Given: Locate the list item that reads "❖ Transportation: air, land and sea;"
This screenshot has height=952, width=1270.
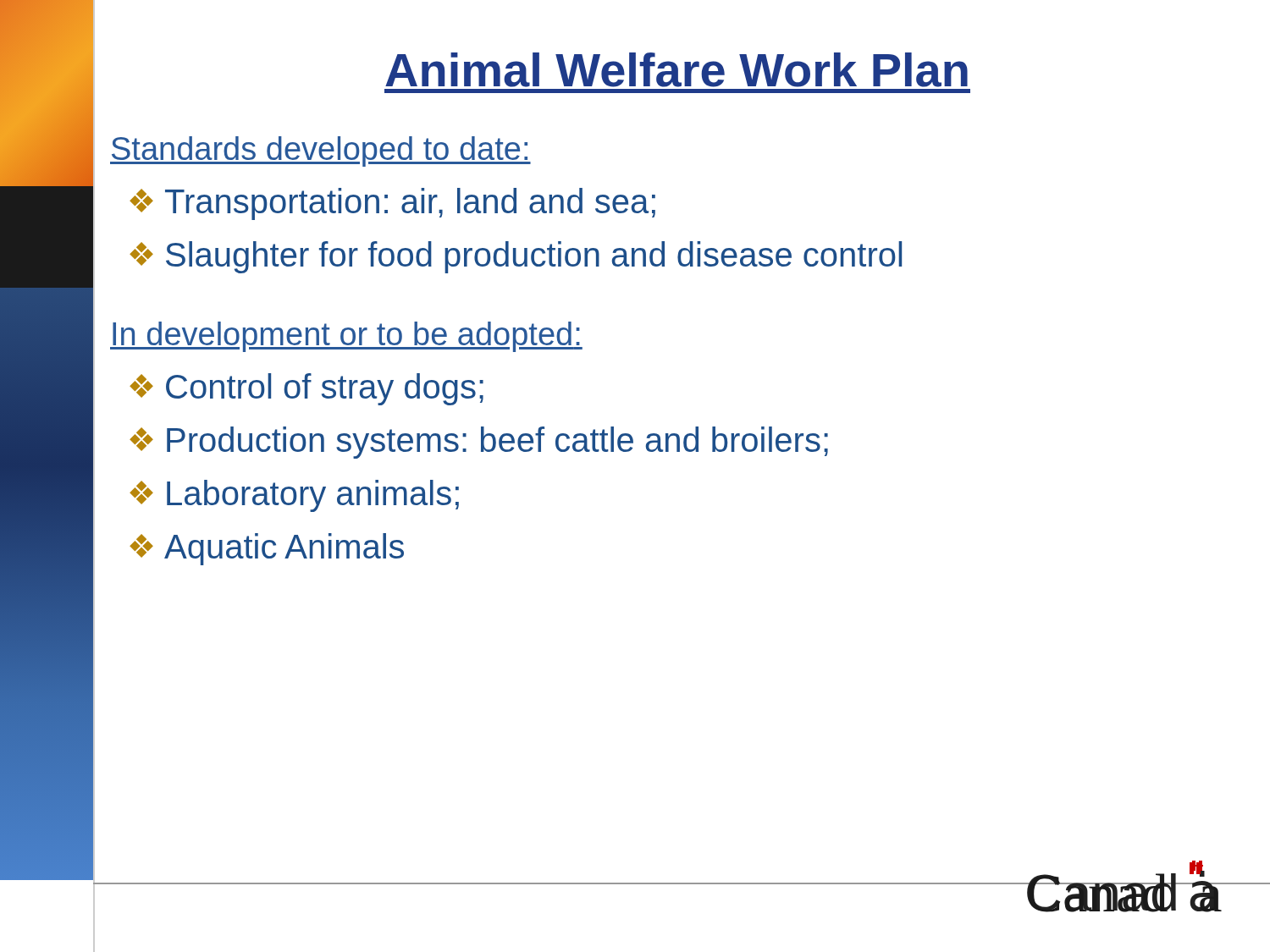Looking at the screenshot, I should click(393, 202).
